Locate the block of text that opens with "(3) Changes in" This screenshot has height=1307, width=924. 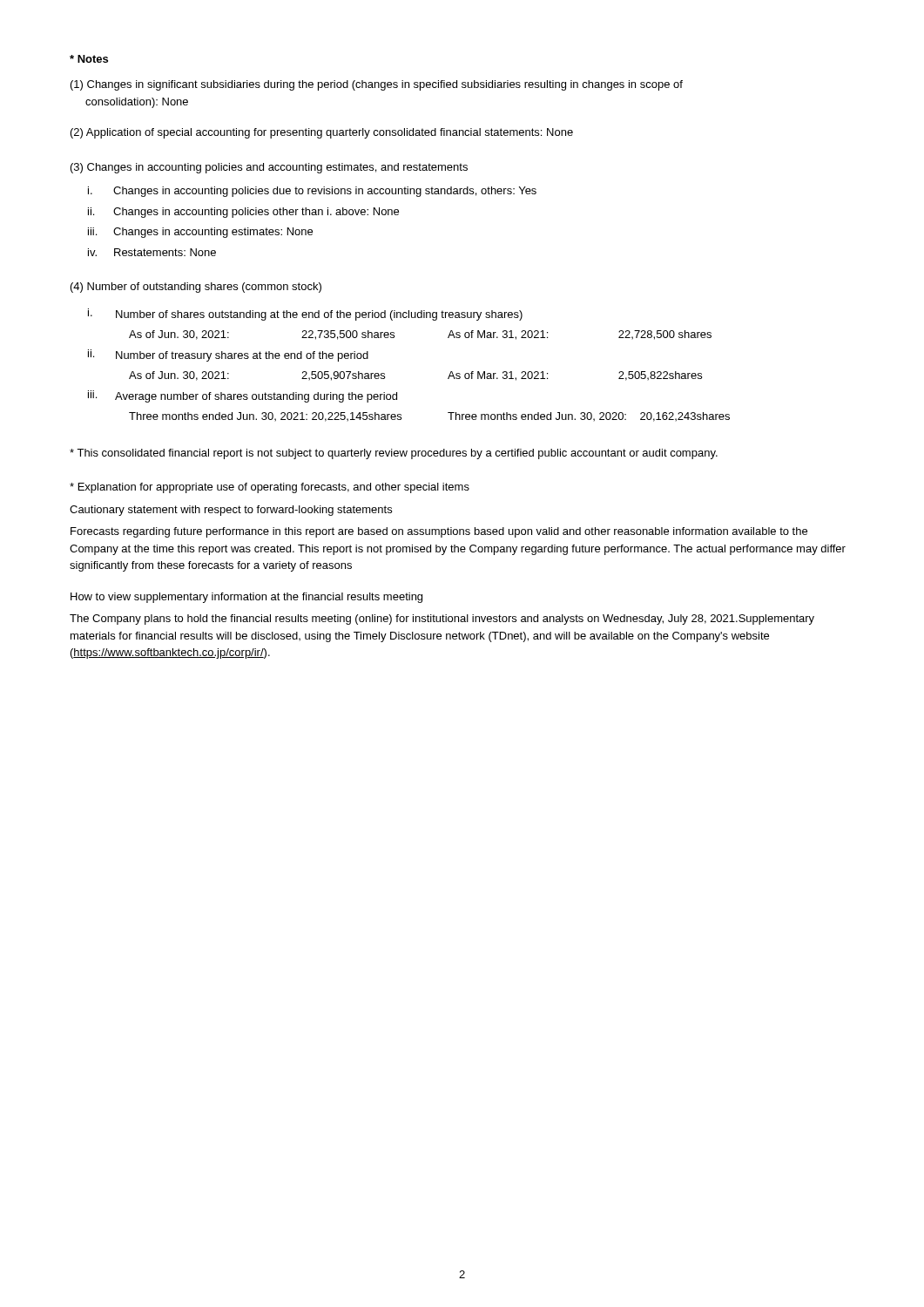coord(269,166)
